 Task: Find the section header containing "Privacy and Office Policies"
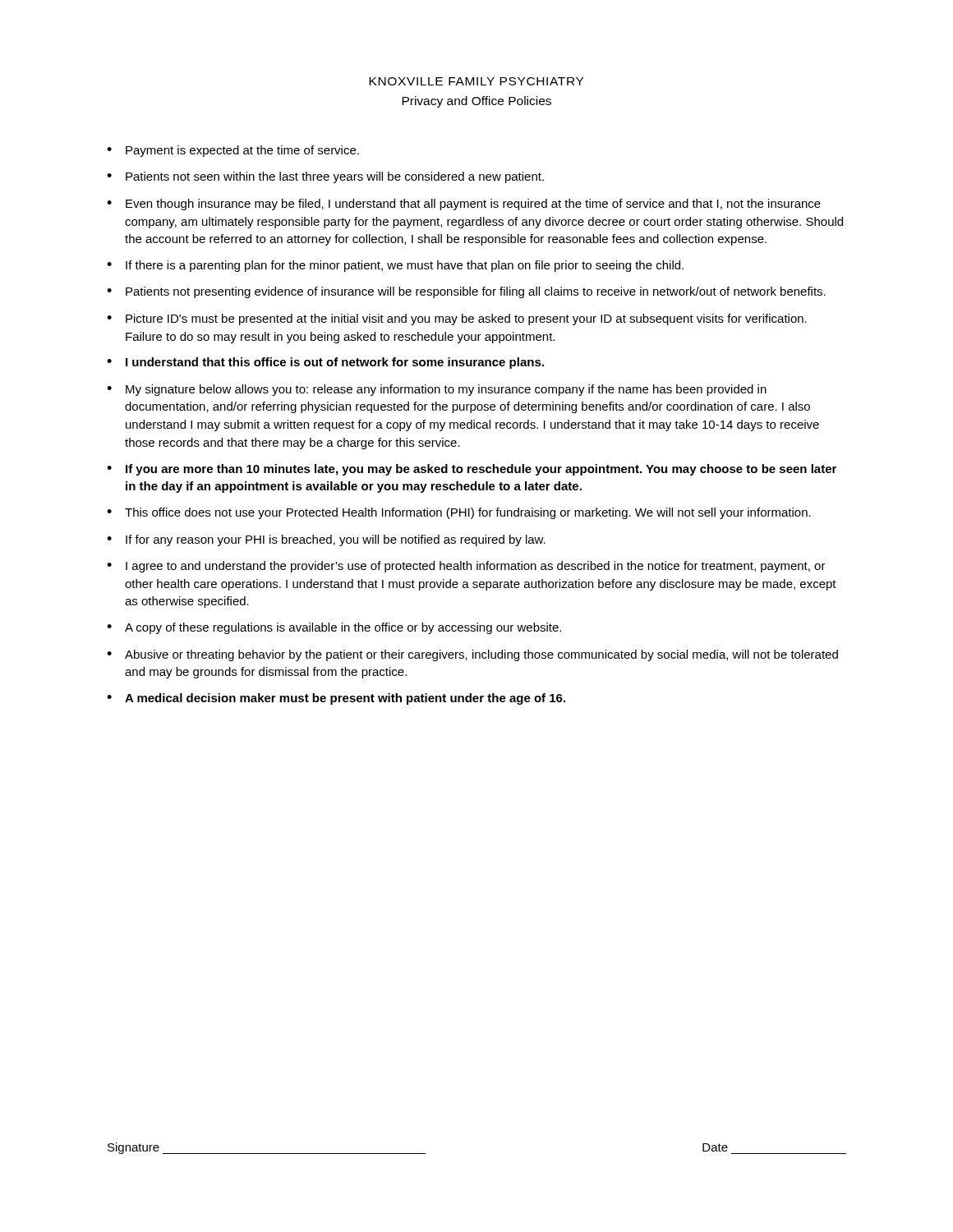(476, 101)
